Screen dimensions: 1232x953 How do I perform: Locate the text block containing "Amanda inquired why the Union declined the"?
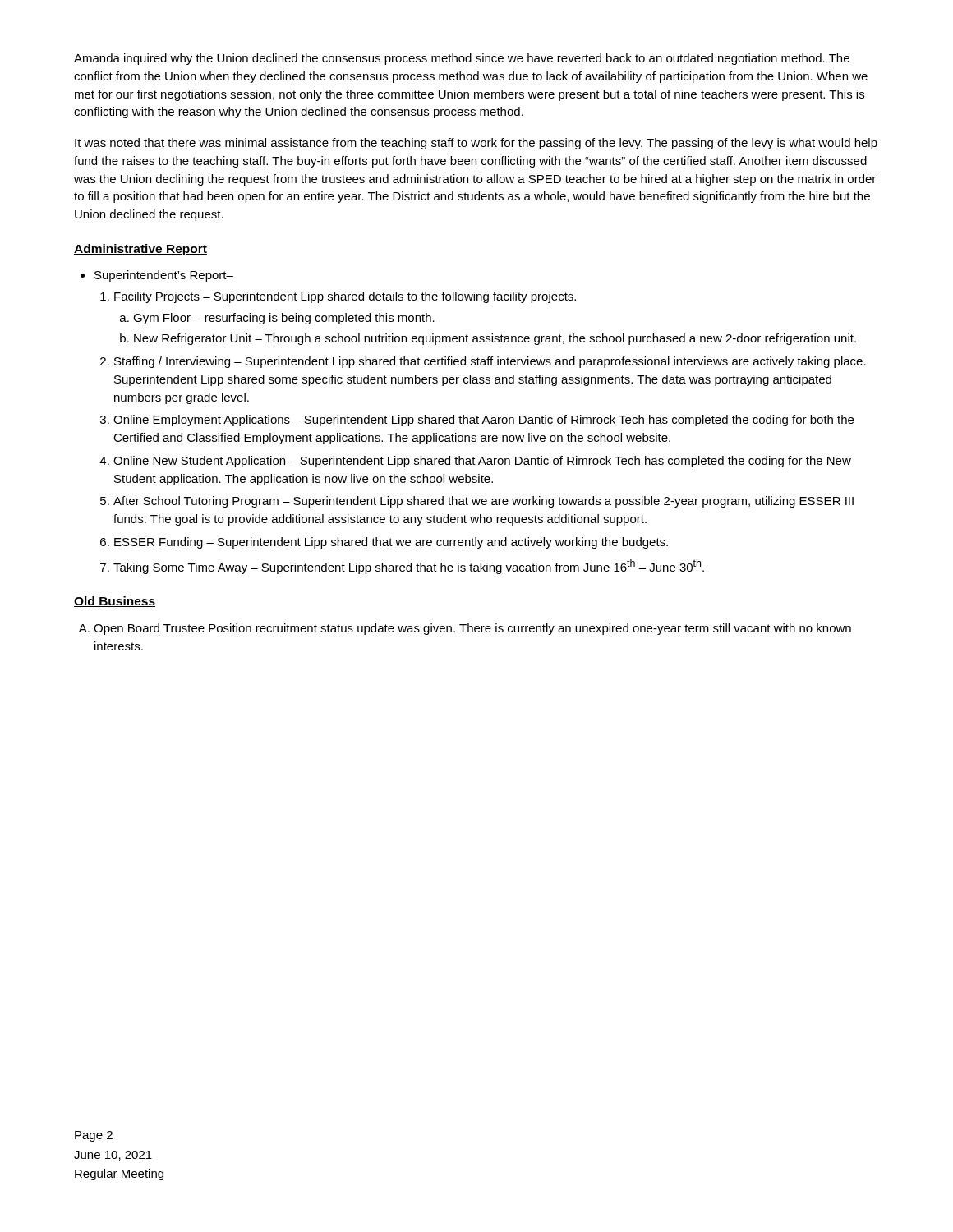(x=476, y=85)
